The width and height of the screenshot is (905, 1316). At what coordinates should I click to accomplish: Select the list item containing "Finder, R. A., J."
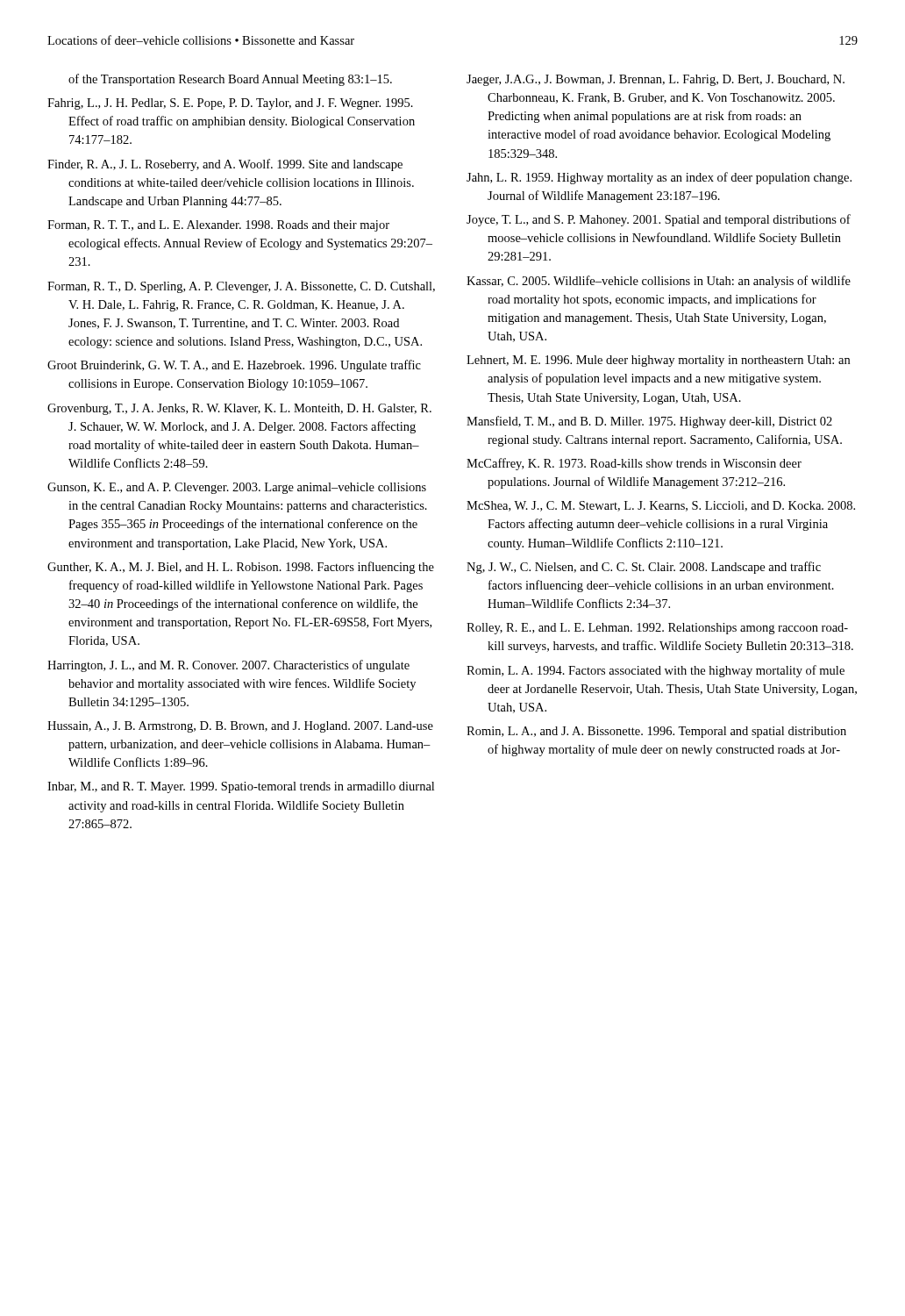click(231, 182)
